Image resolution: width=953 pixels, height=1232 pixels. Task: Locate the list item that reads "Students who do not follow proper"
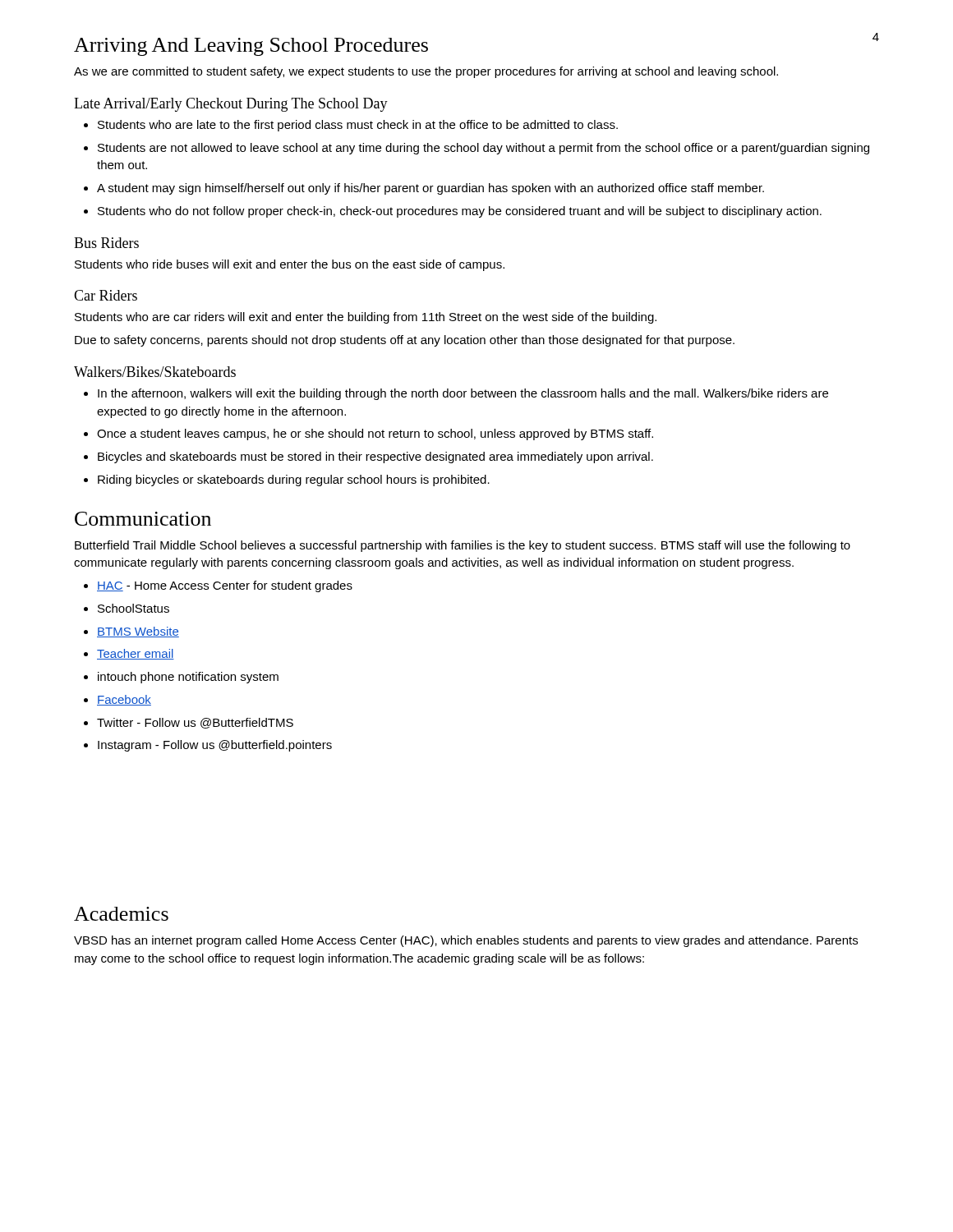pos(460,210)
